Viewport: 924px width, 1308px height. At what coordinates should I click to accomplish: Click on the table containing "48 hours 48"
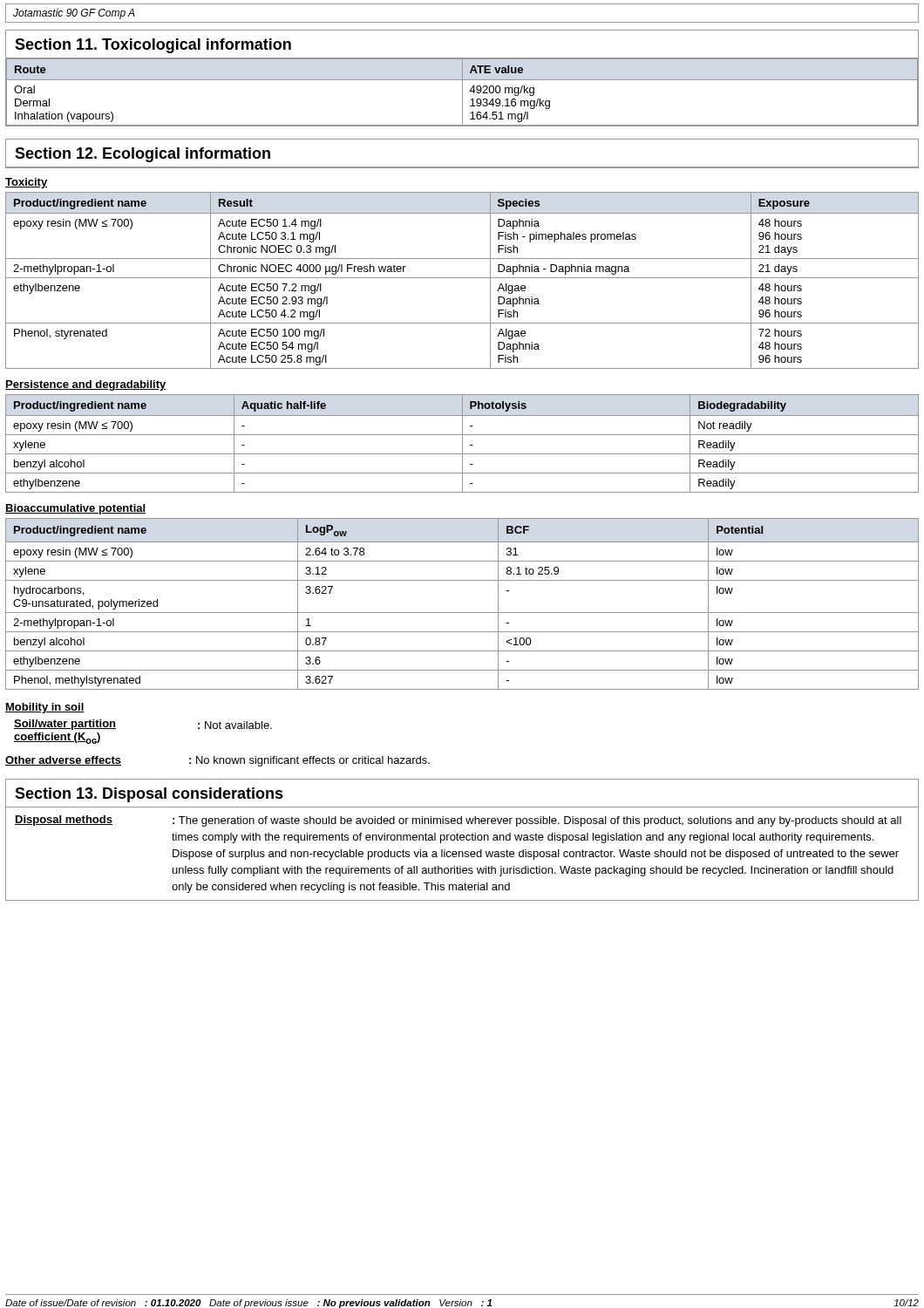[462, 280]
